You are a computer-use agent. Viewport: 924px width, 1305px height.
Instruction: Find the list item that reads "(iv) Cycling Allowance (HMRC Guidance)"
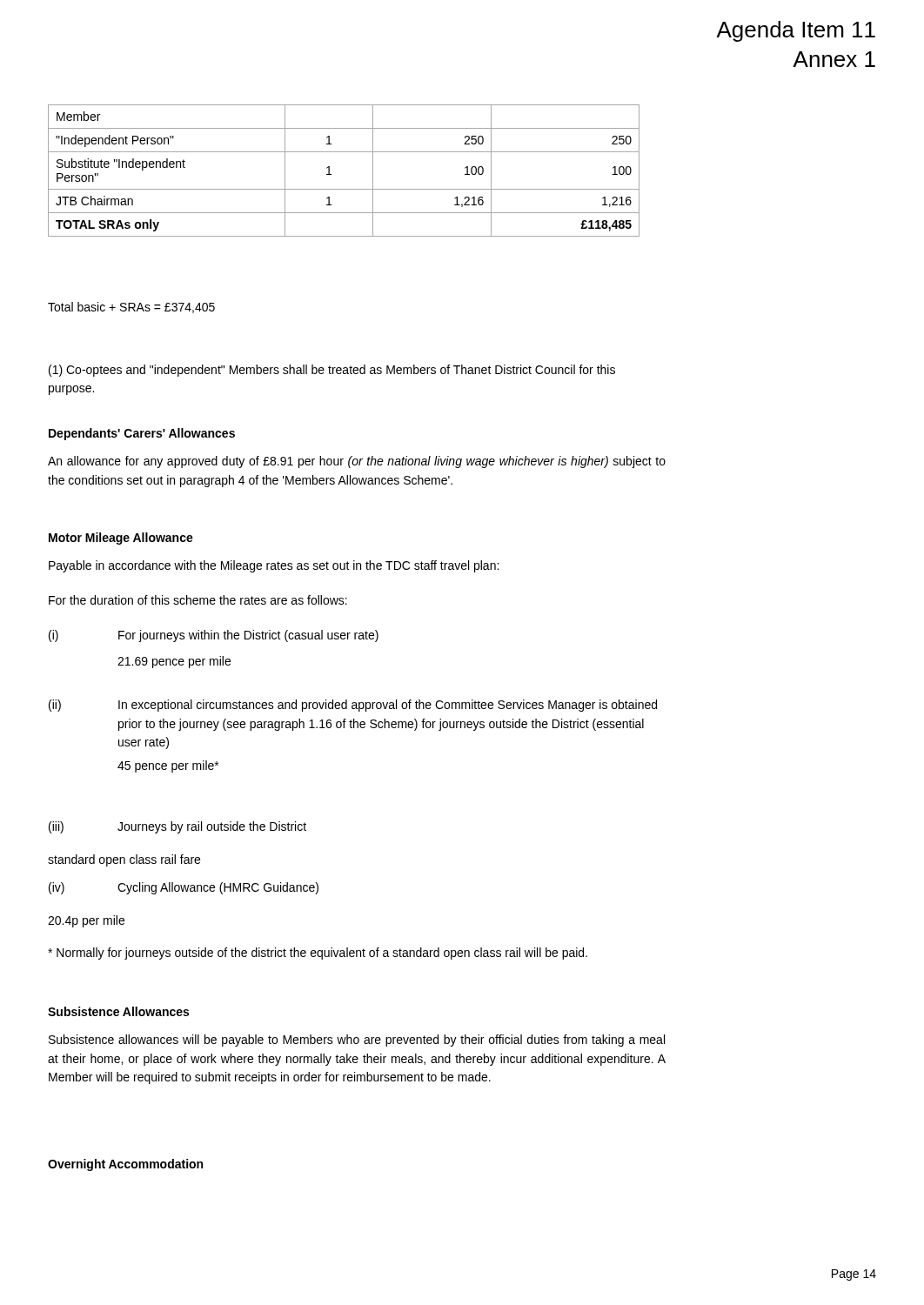click(184, 888)
